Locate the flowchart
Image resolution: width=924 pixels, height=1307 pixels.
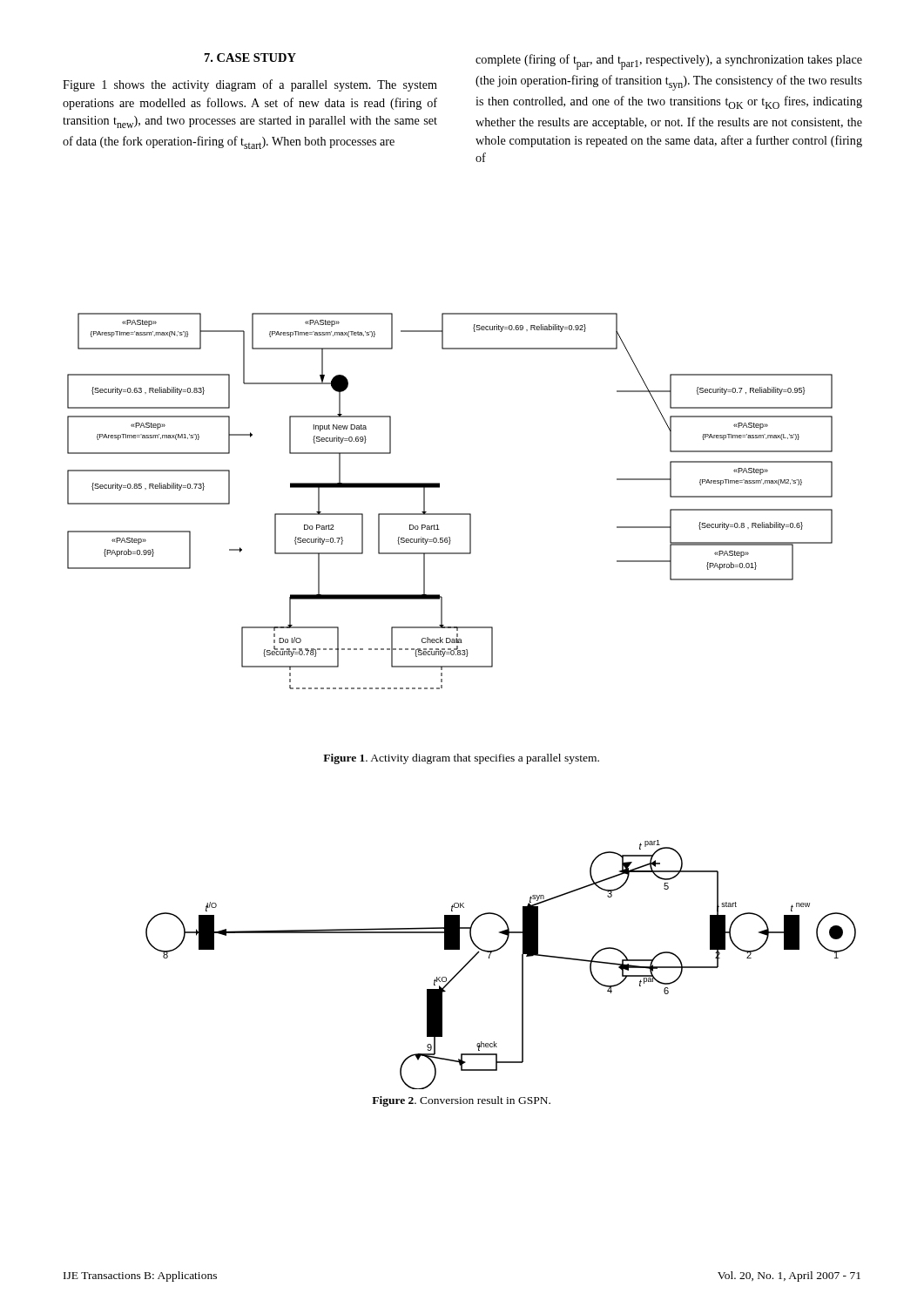[462, 520]
